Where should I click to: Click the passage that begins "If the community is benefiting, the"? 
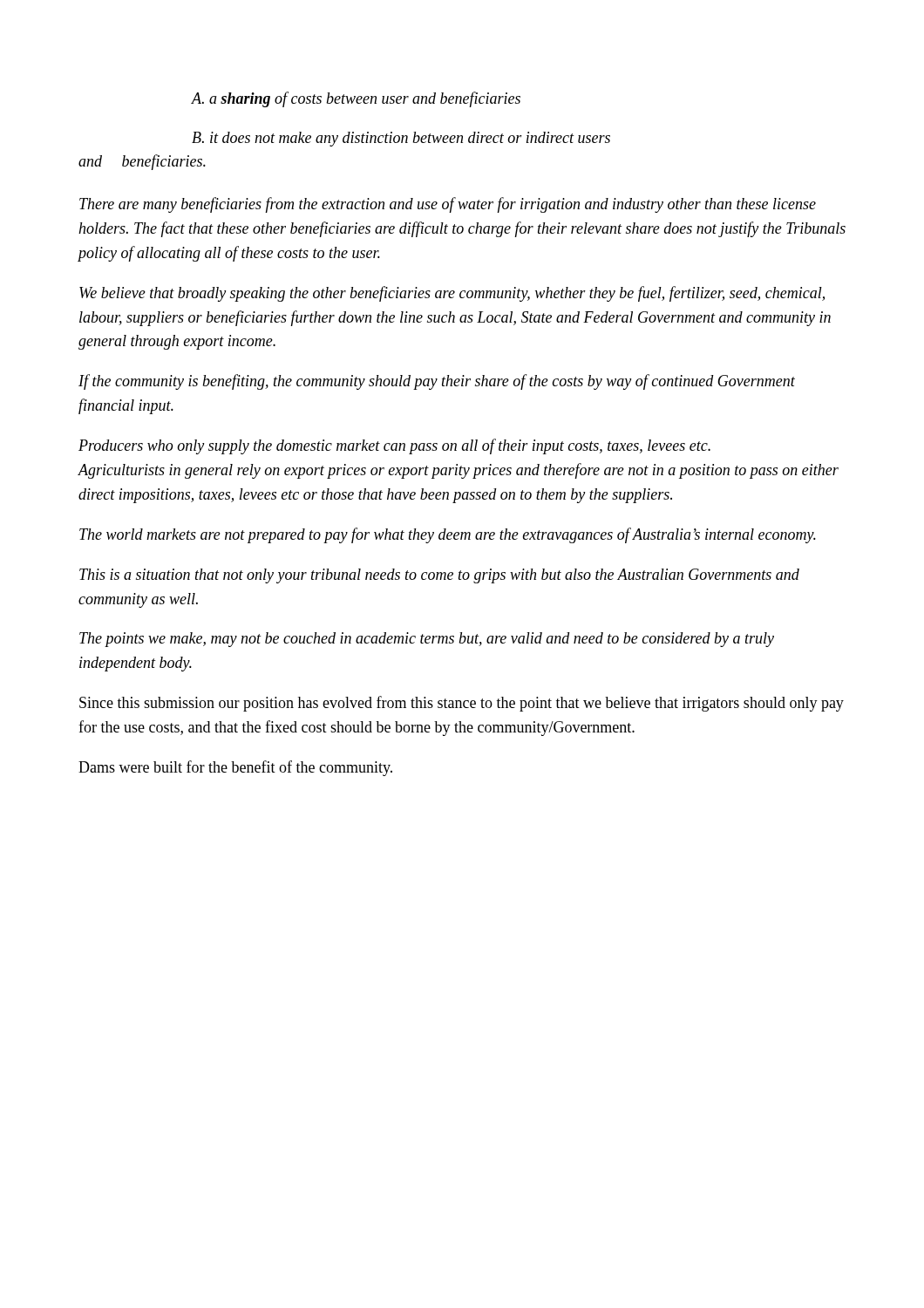coord(437,394)
